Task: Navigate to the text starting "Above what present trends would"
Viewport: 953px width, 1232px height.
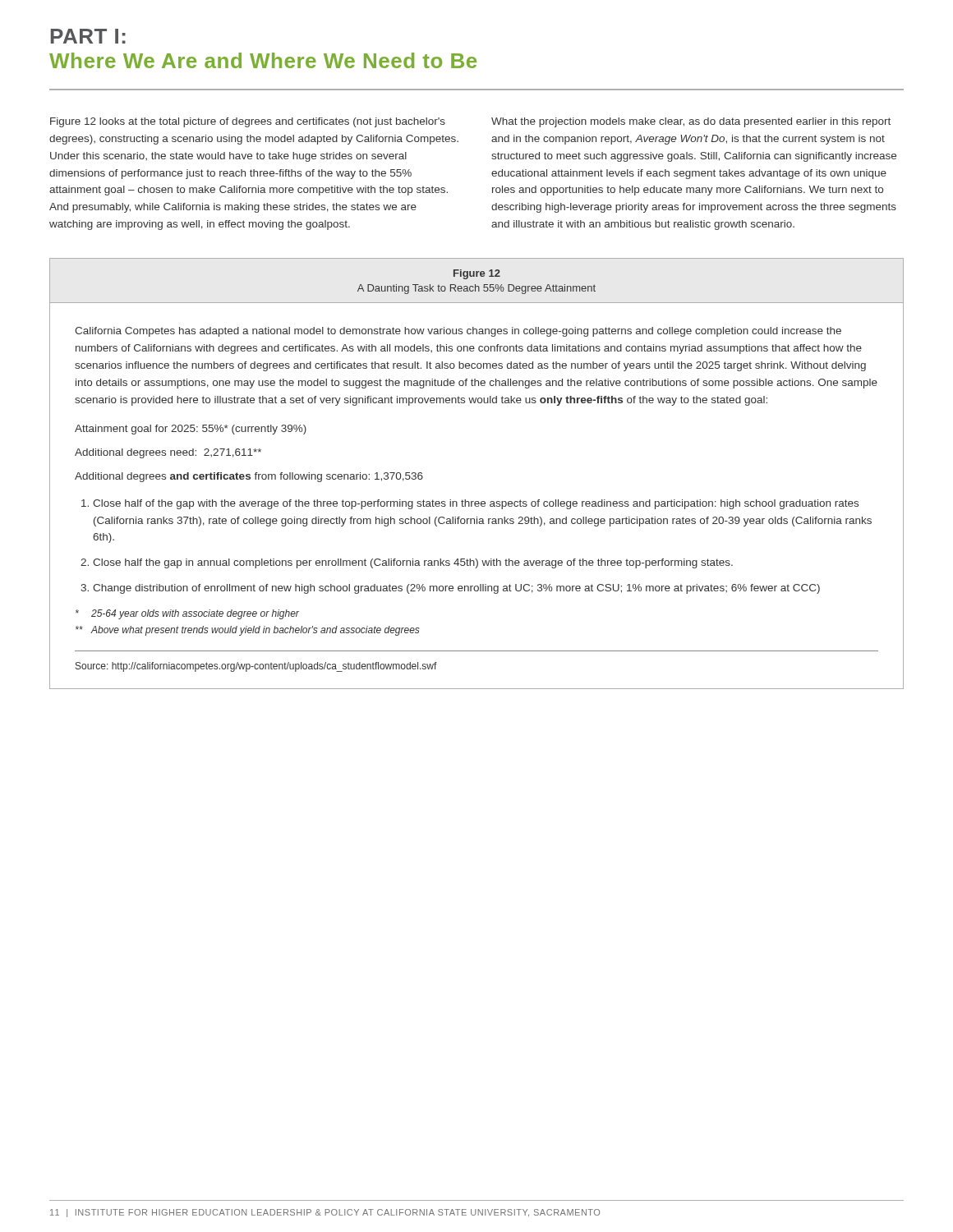Action: [247, 630]
